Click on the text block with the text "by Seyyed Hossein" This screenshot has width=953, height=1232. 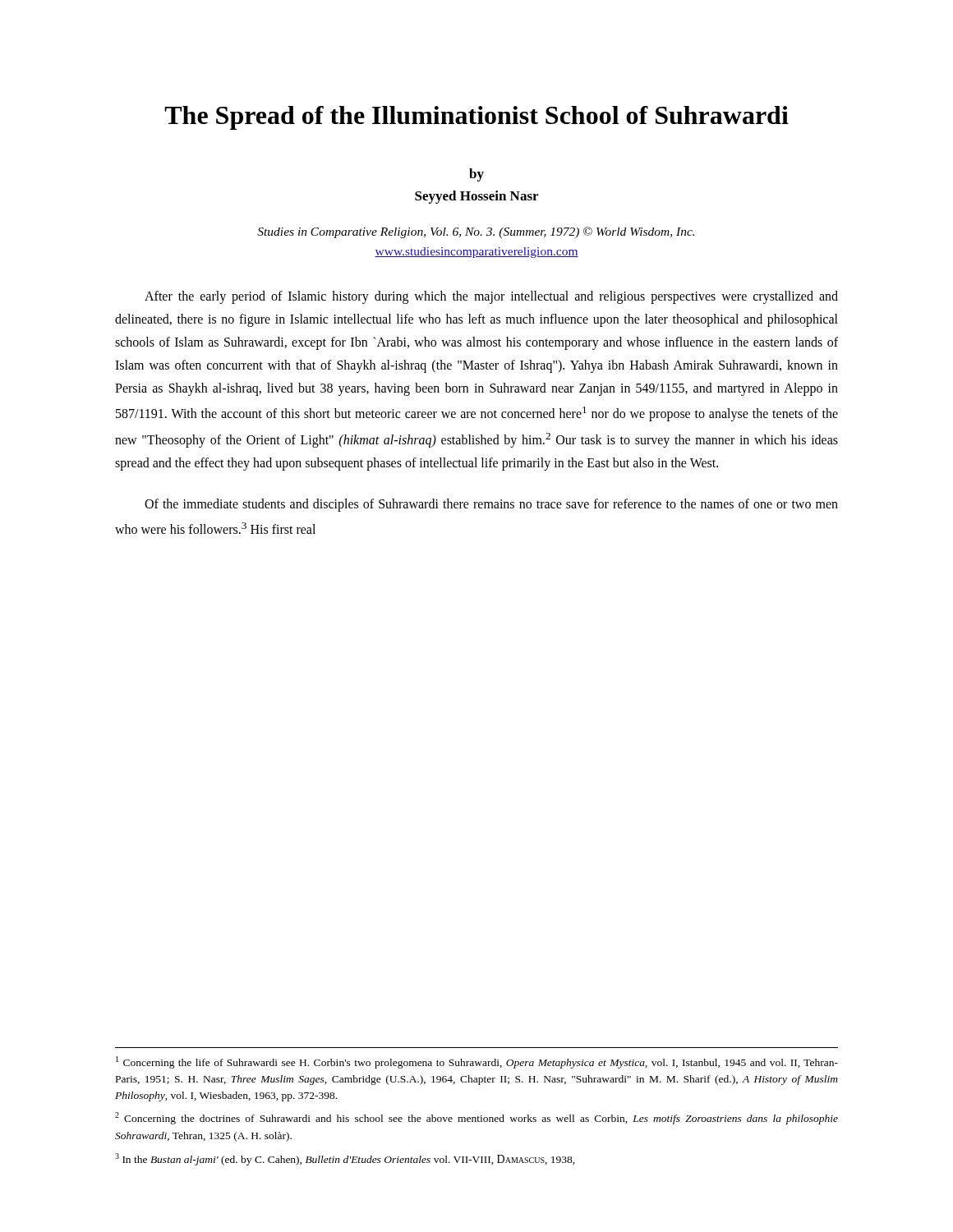476,185
